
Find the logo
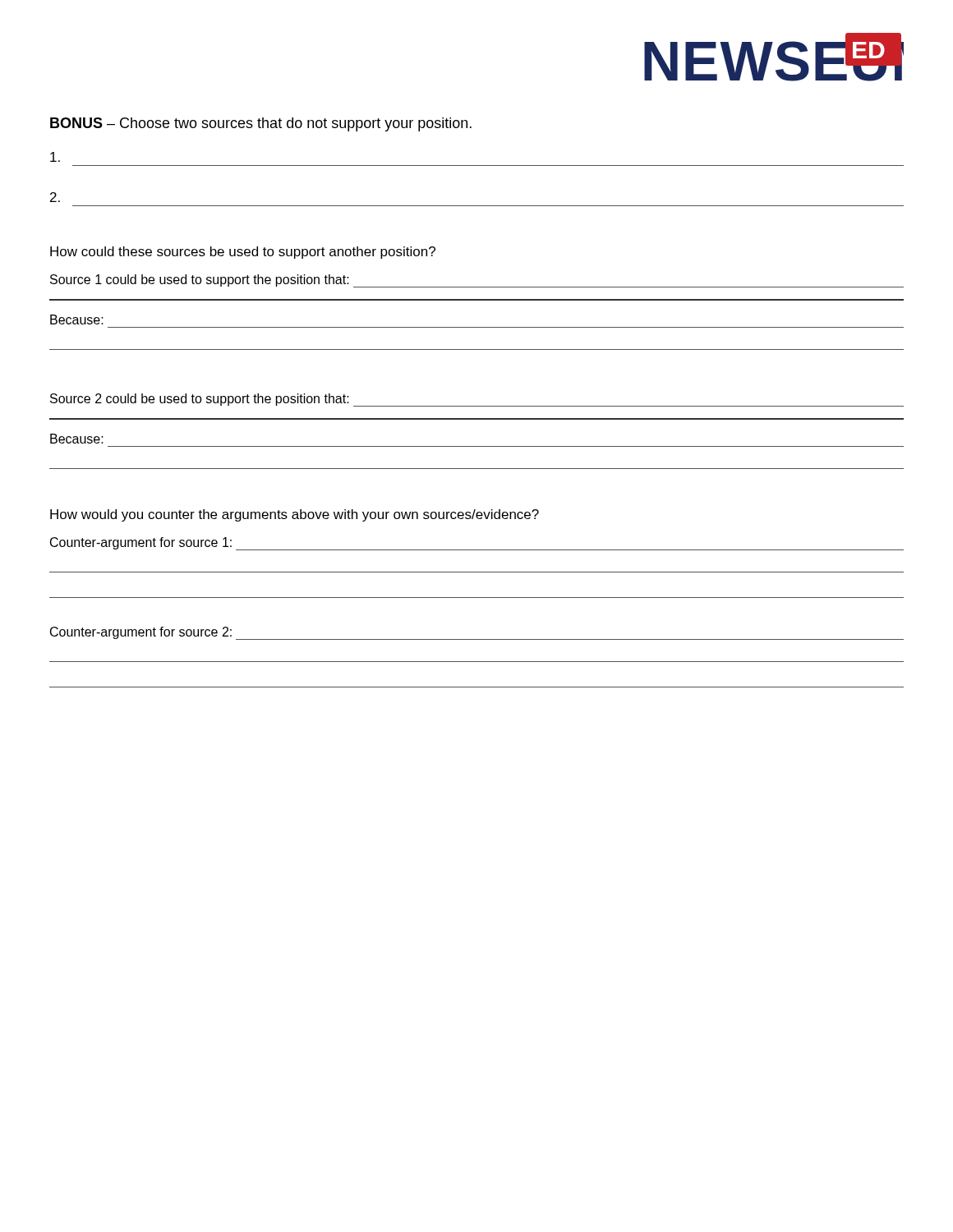pos(772,57)
